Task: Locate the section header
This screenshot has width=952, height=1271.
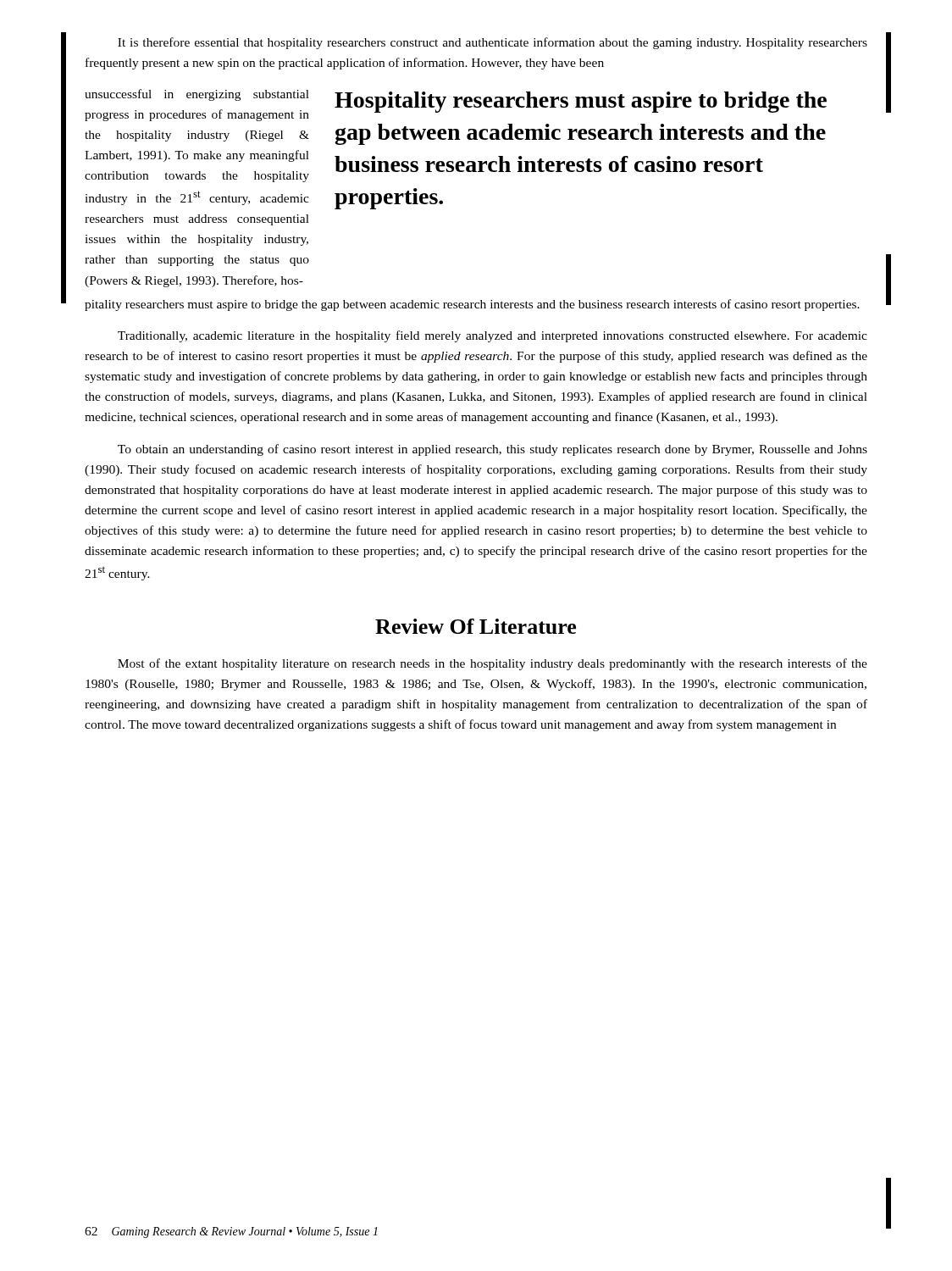Action: click(x=476, y=627)
